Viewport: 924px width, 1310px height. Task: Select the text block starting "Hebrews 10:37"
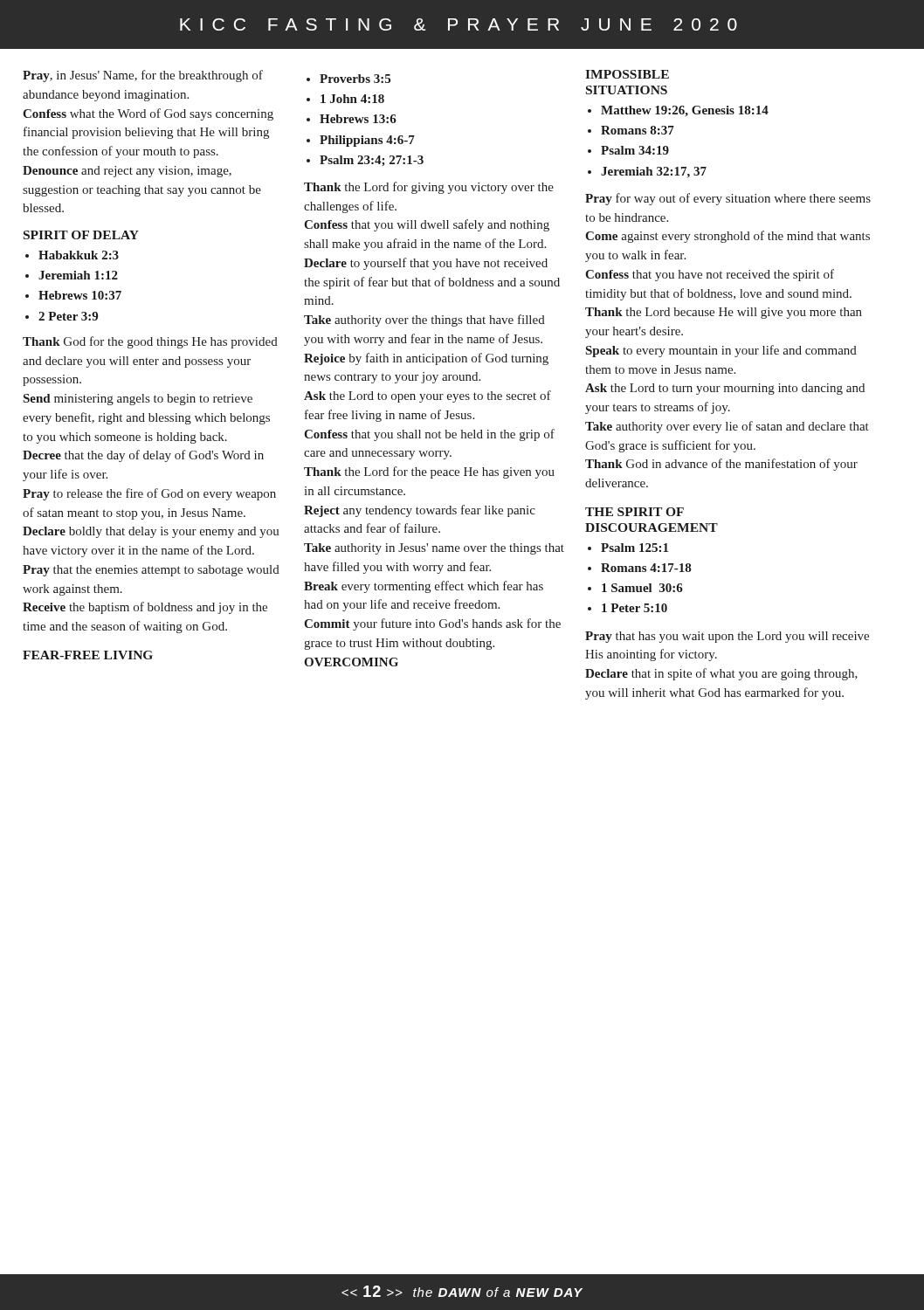click(x=80, y=295)
